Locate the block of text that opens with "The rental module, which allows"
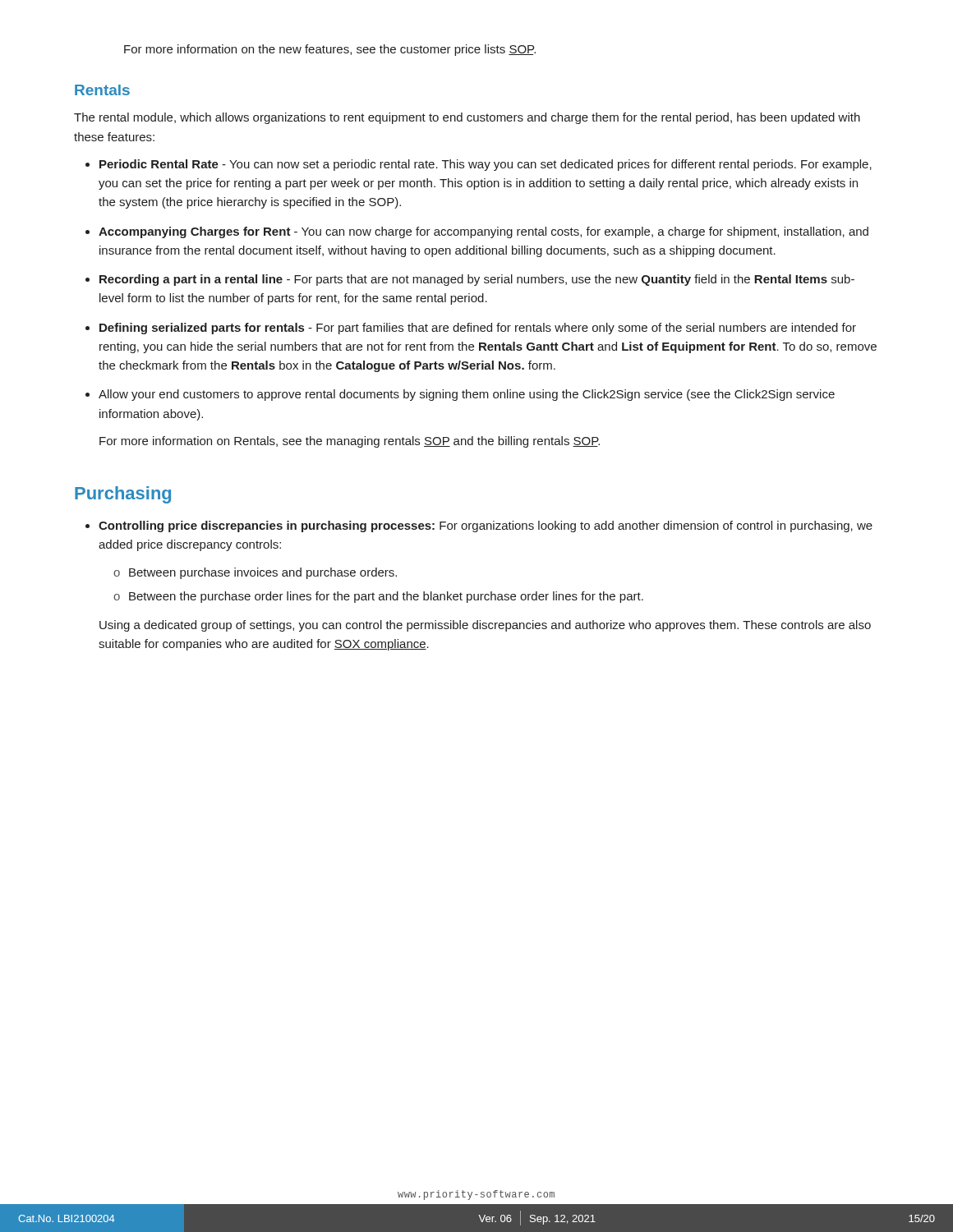Viewport: 953px width, 1232px height. pyautogui.click(x=476, y=127)
